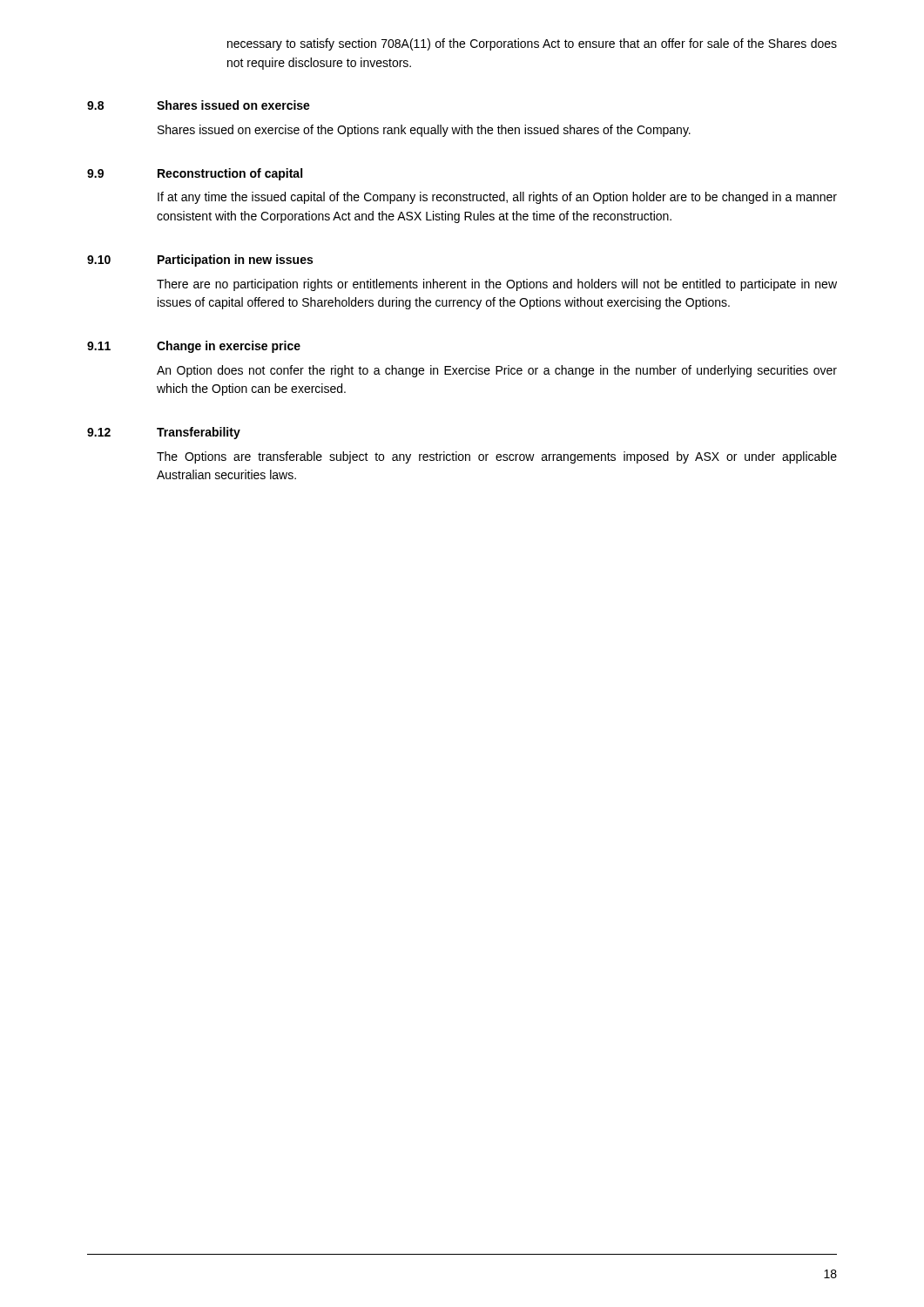Image resolution: width=924 pixels, height=1307 pixels.
Task: Click the passage that begins "Shares issued on exercise of the Options"
Action: (424, 130)
